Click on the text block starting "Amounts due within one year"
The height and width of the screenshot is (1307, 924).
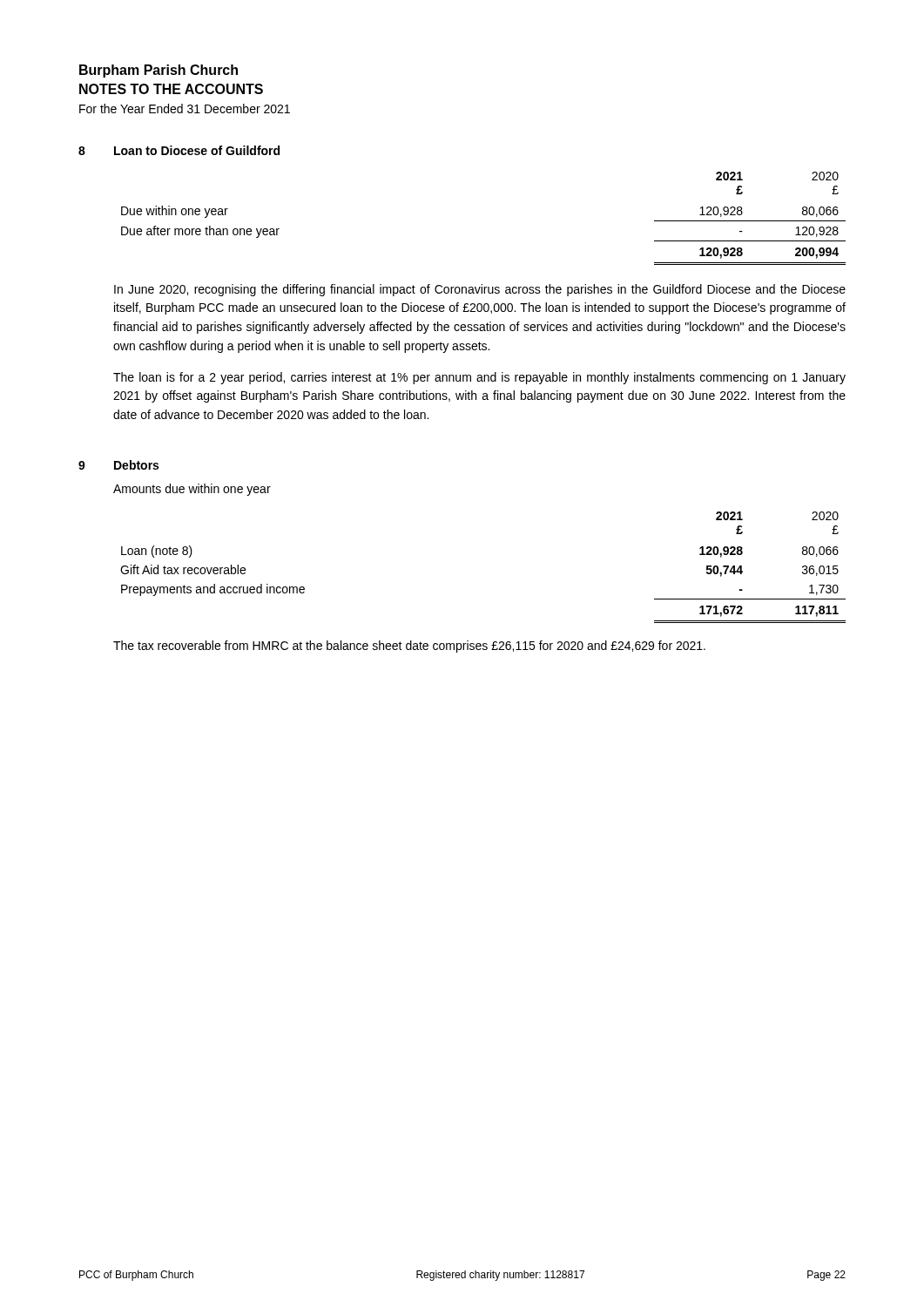[x=192, y=488]
